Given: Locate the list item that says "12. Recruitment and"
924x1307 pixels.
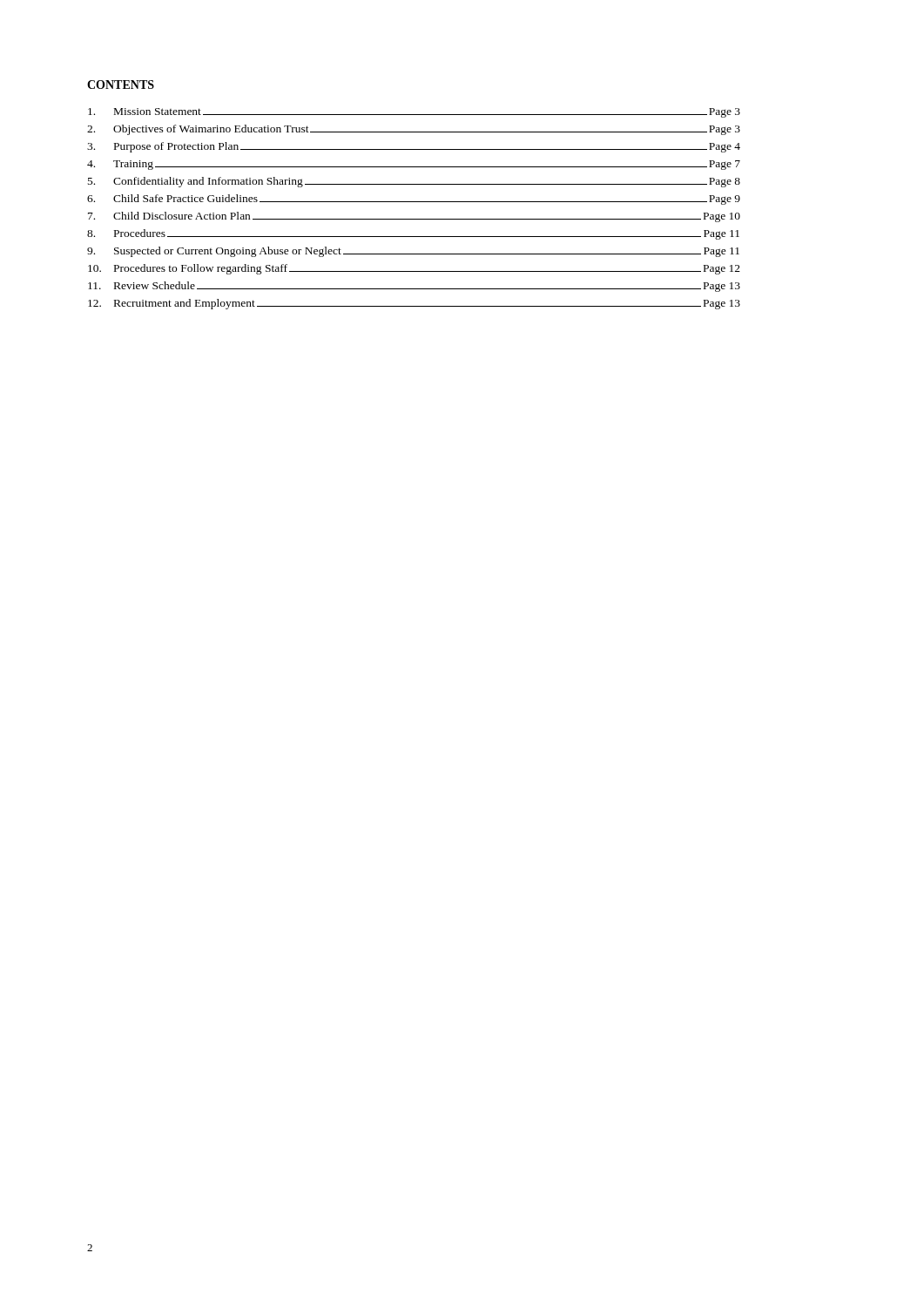Looking at the screenshot, I should click(x=414, y=303).
